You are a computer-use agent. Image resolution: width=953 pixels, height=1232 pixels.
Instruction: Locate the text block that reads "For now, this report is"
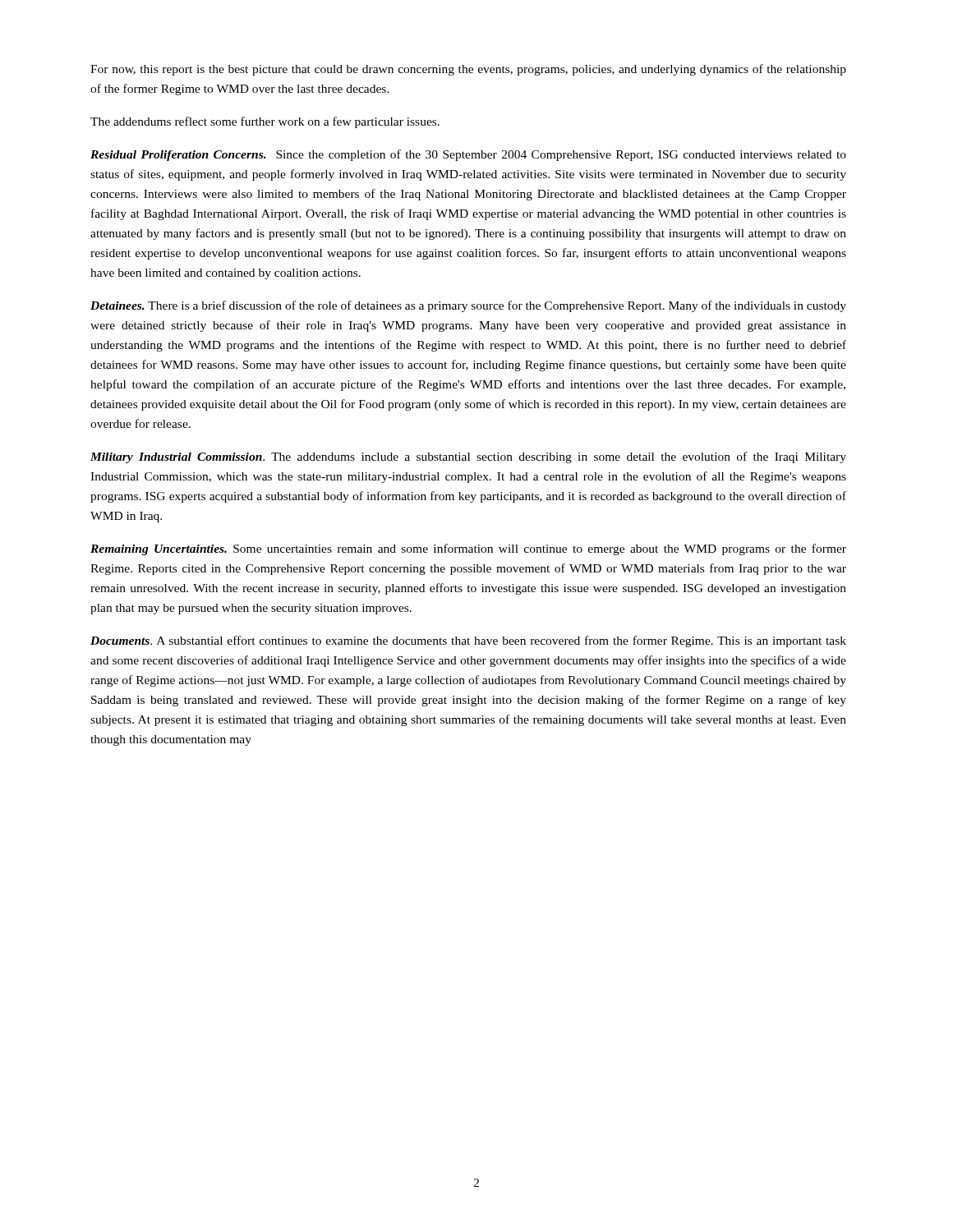pyautogui.click(x=468, y=78)
